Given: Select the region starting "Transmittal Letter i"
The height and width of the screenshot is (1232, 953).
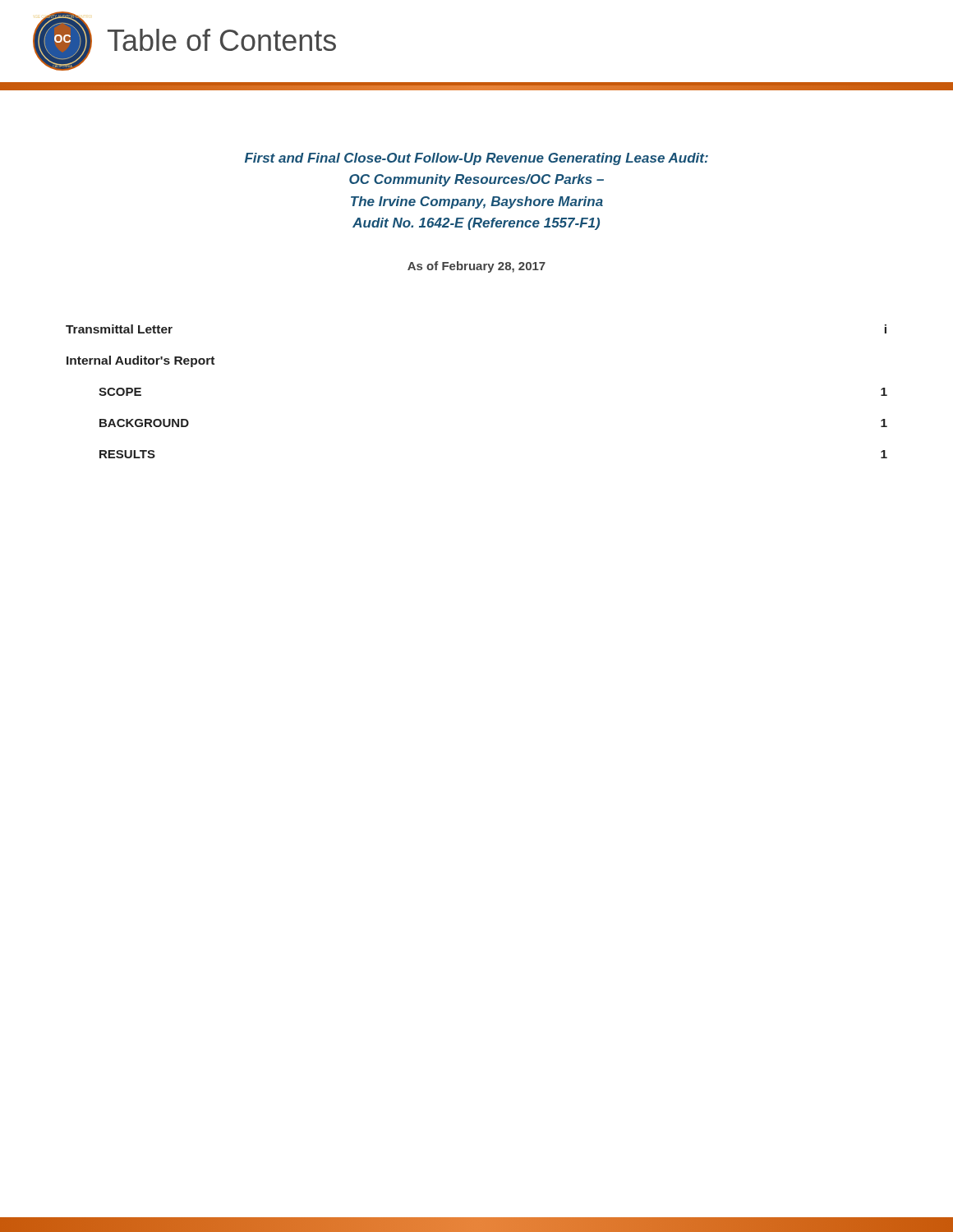Looking at the screenshot, I should point(122,328).
